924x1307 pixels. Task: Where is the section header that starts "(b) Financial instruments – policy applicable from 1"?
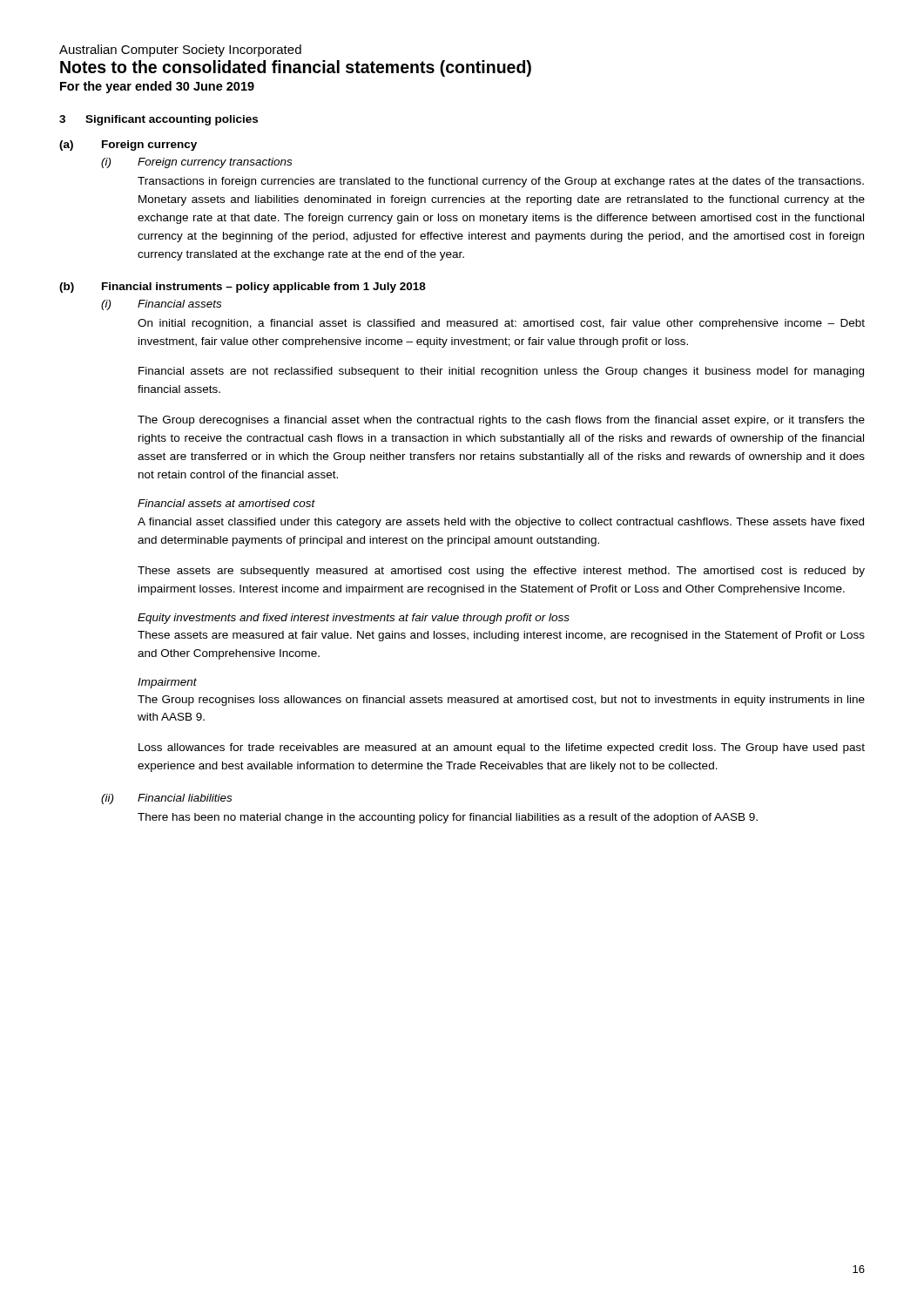click(243, 286)
